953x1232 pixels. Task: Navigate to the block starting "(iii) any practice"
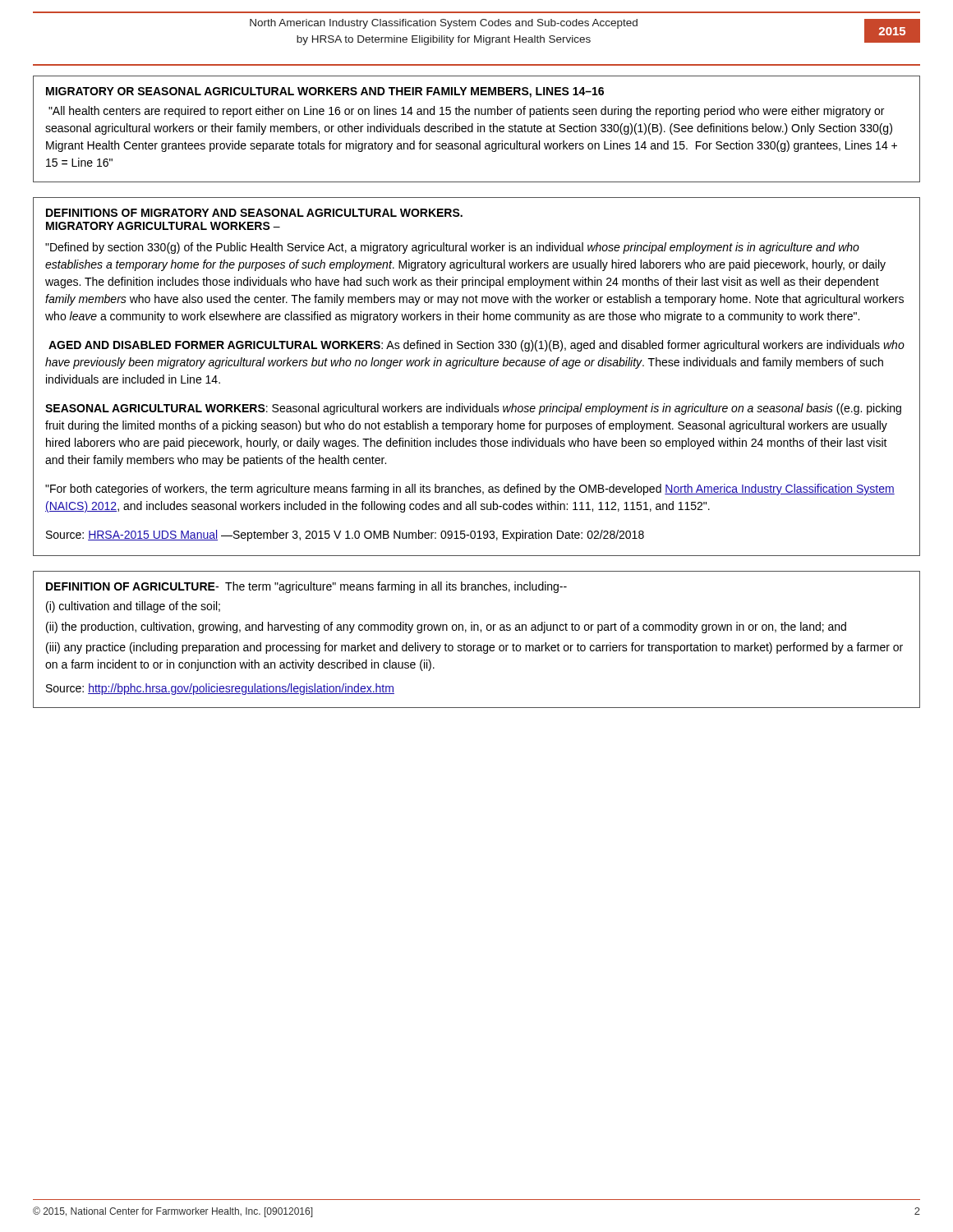[474, 656]
